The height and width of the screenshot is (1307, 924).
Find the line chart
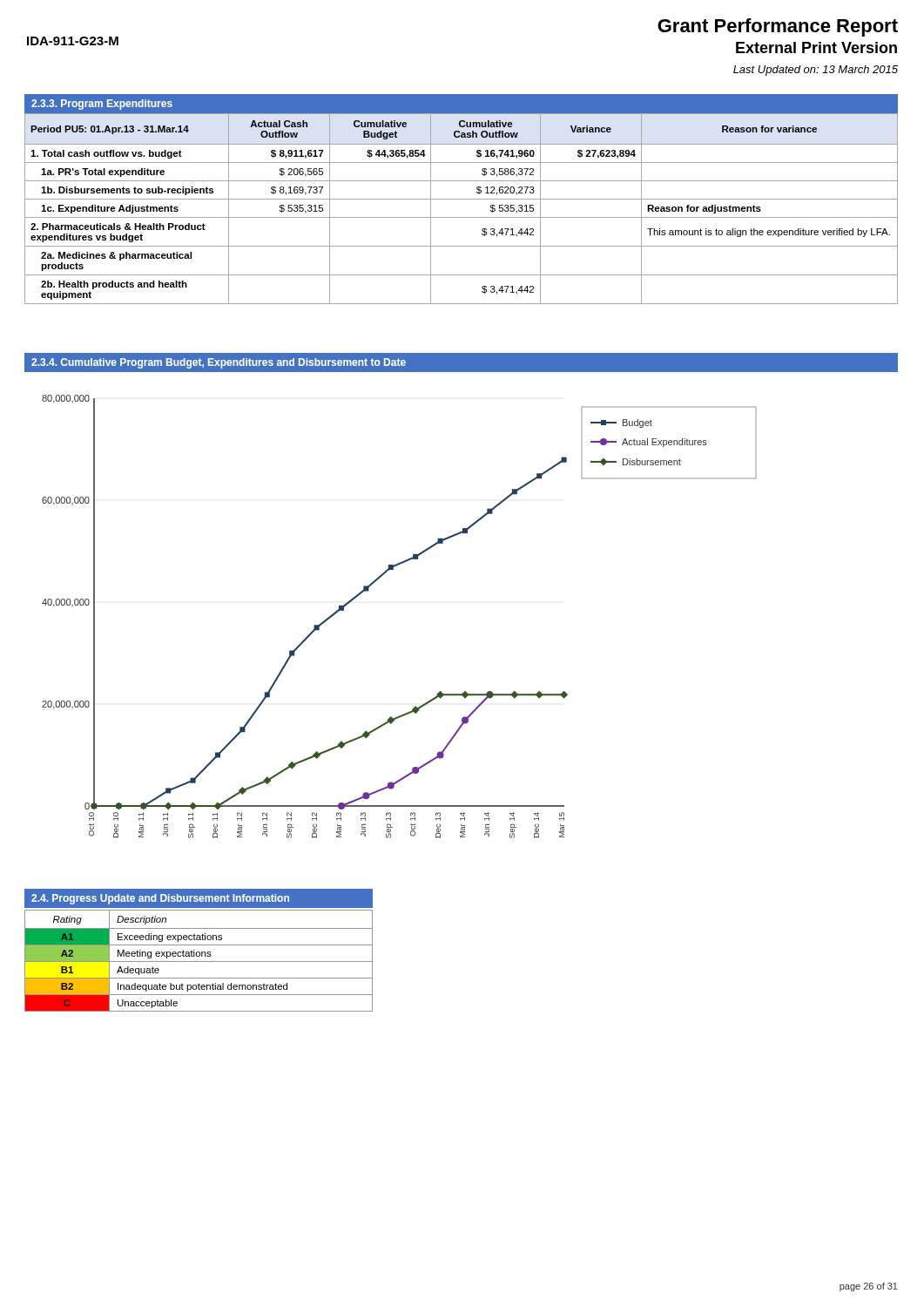click(x=461, y=625)
